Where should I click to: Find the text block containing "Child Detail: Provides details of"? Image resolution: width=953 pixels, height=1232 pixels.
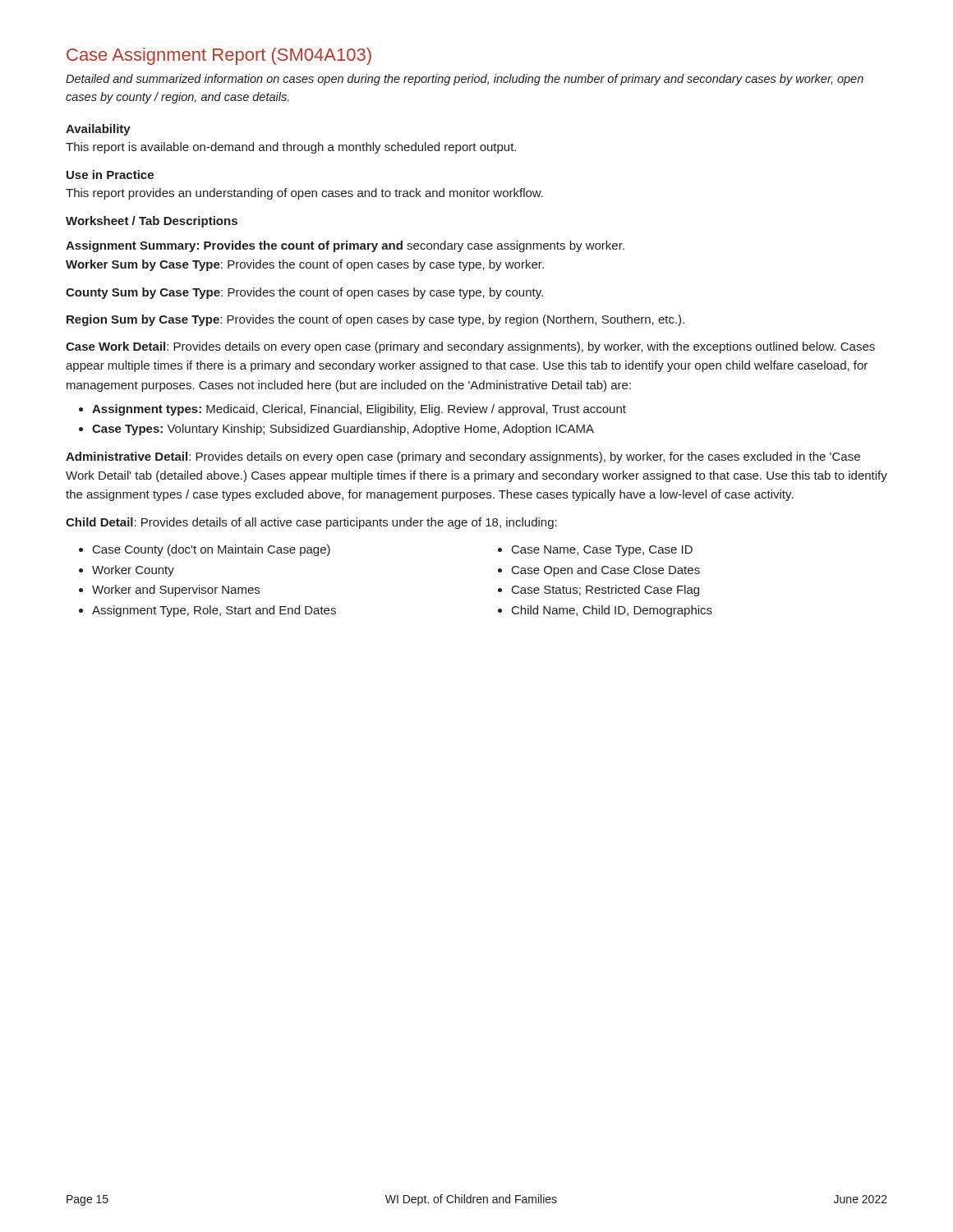pyautogui.click(x=312, y=522)
